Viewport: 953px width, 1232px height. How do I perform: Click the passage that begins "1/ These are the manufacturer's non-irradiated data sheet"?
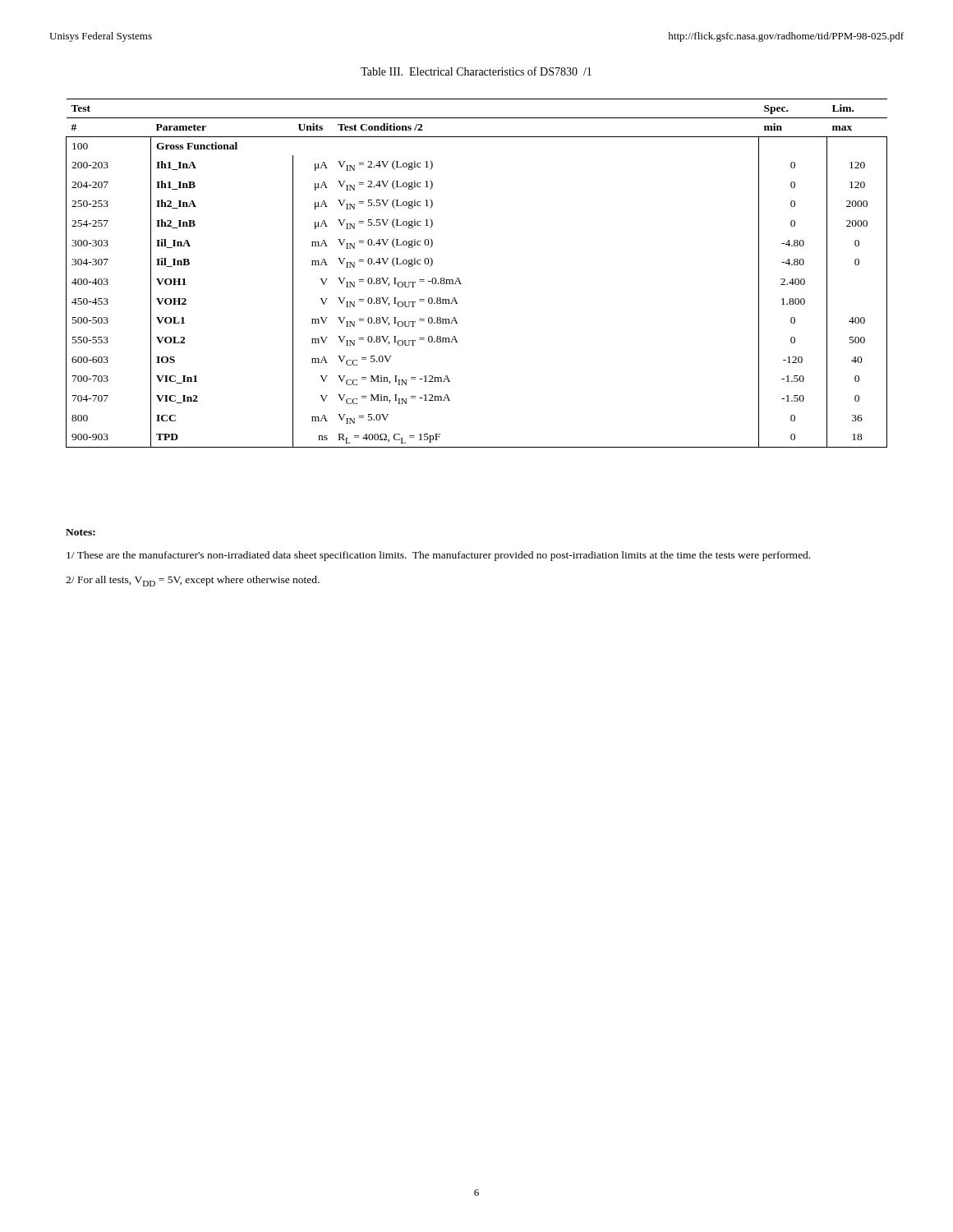[x=438, y=555]
